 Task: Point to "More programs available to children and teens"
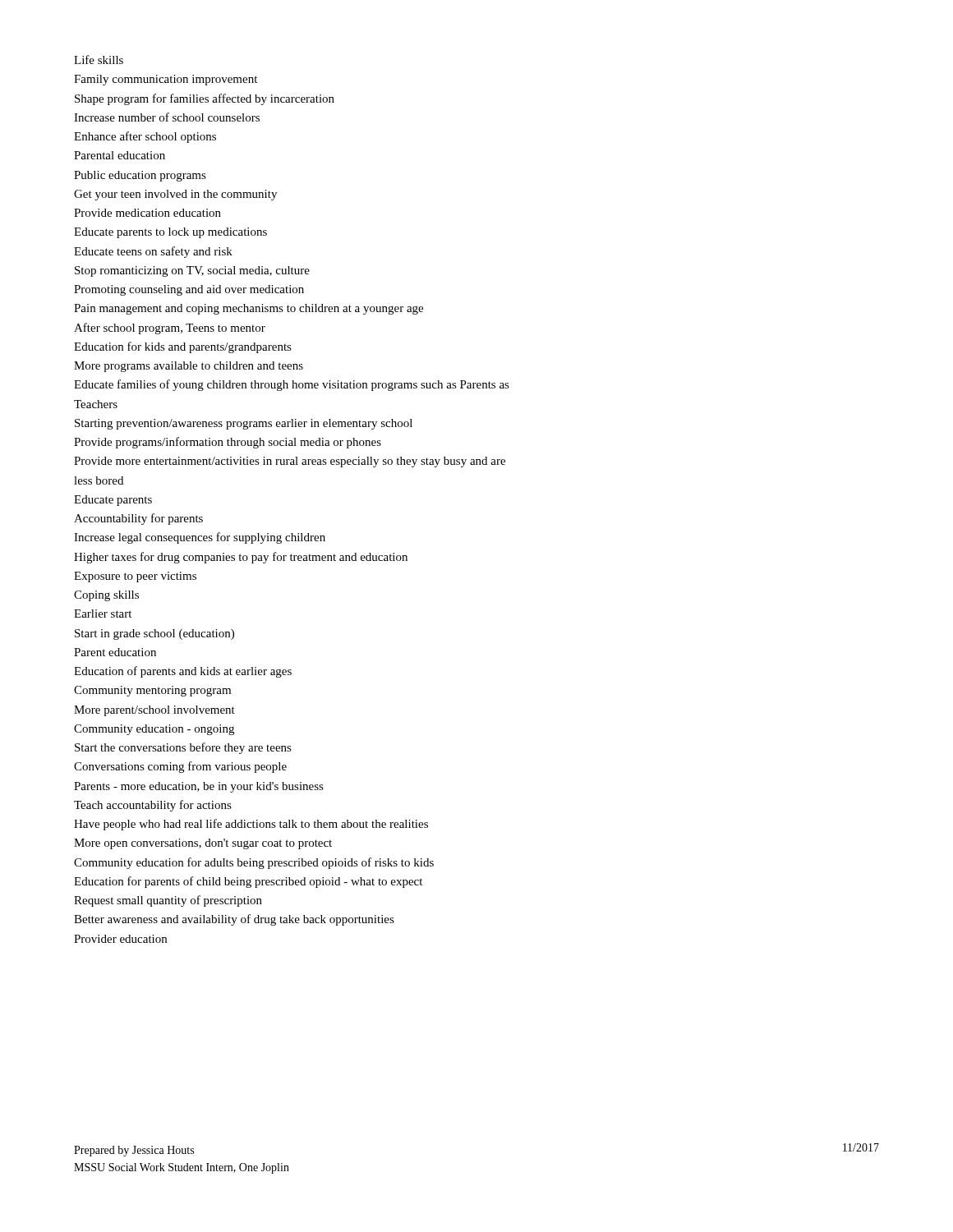(189, 365)
